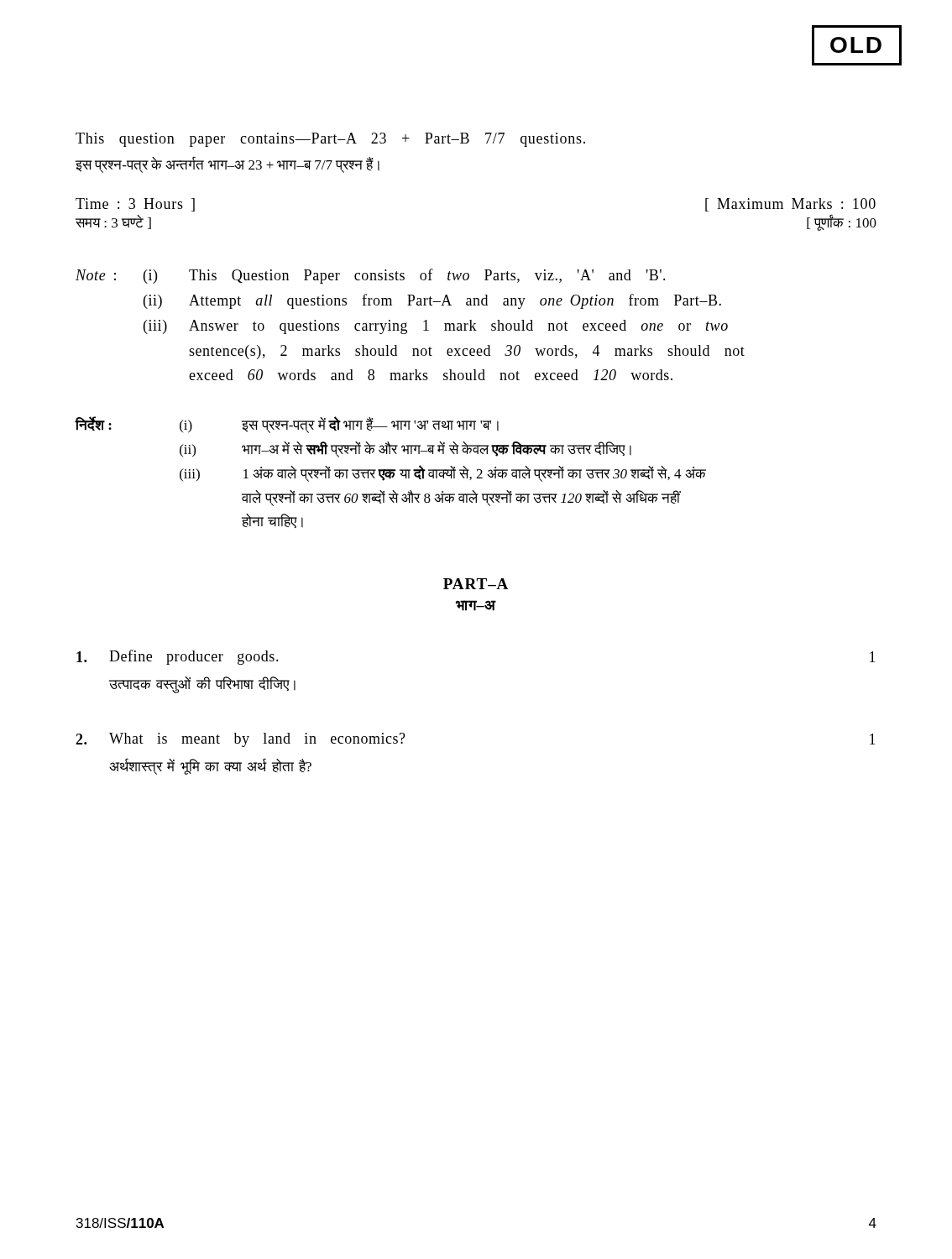Find the list item that says "Attempt all questions from Part–A"
Image resolution: width=952 pixels, height=1259 pixels.
point(456,301)
